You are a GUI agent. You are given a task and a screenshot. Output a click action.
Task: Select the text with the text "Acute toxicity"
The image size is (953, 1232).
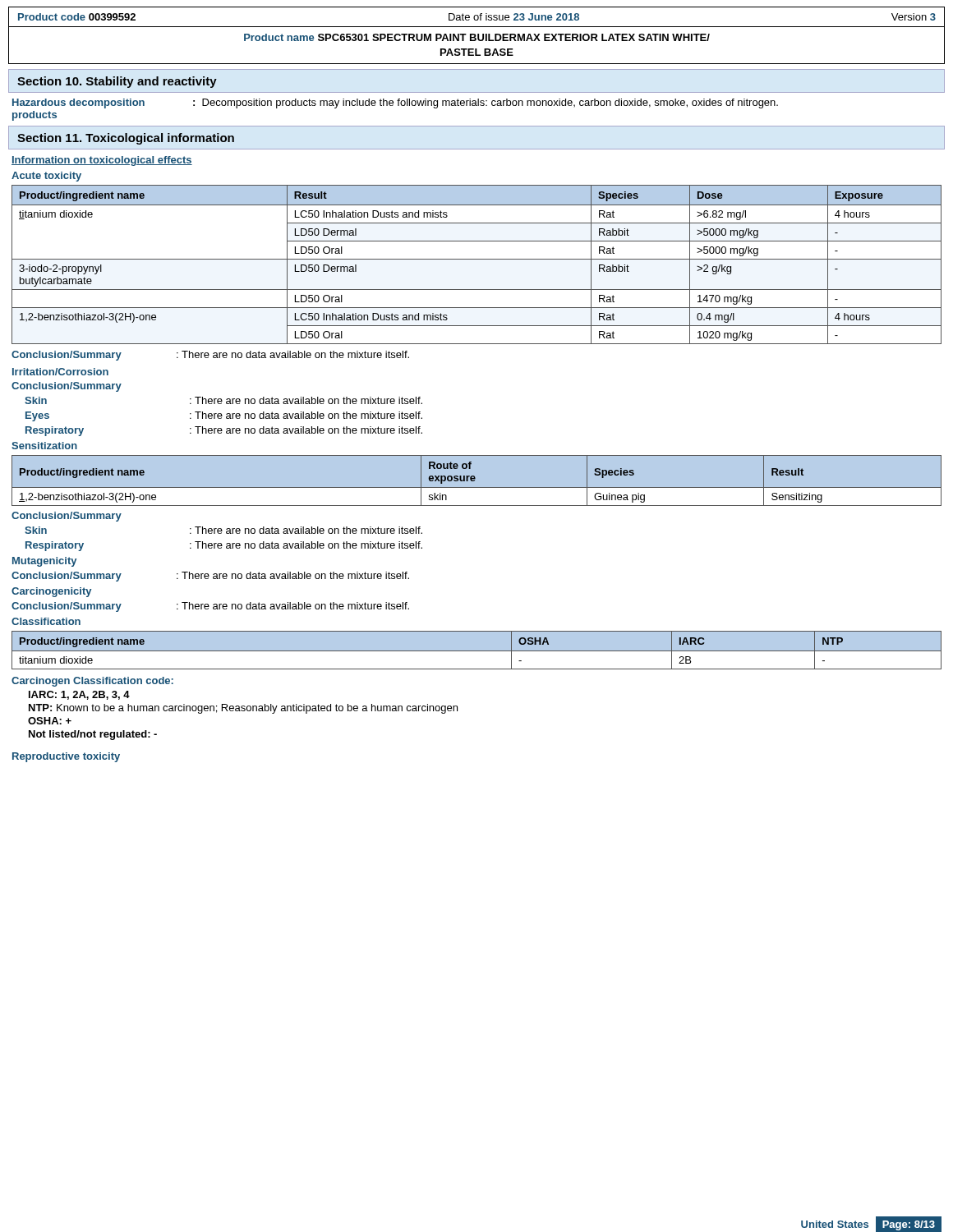click(47, 176)
